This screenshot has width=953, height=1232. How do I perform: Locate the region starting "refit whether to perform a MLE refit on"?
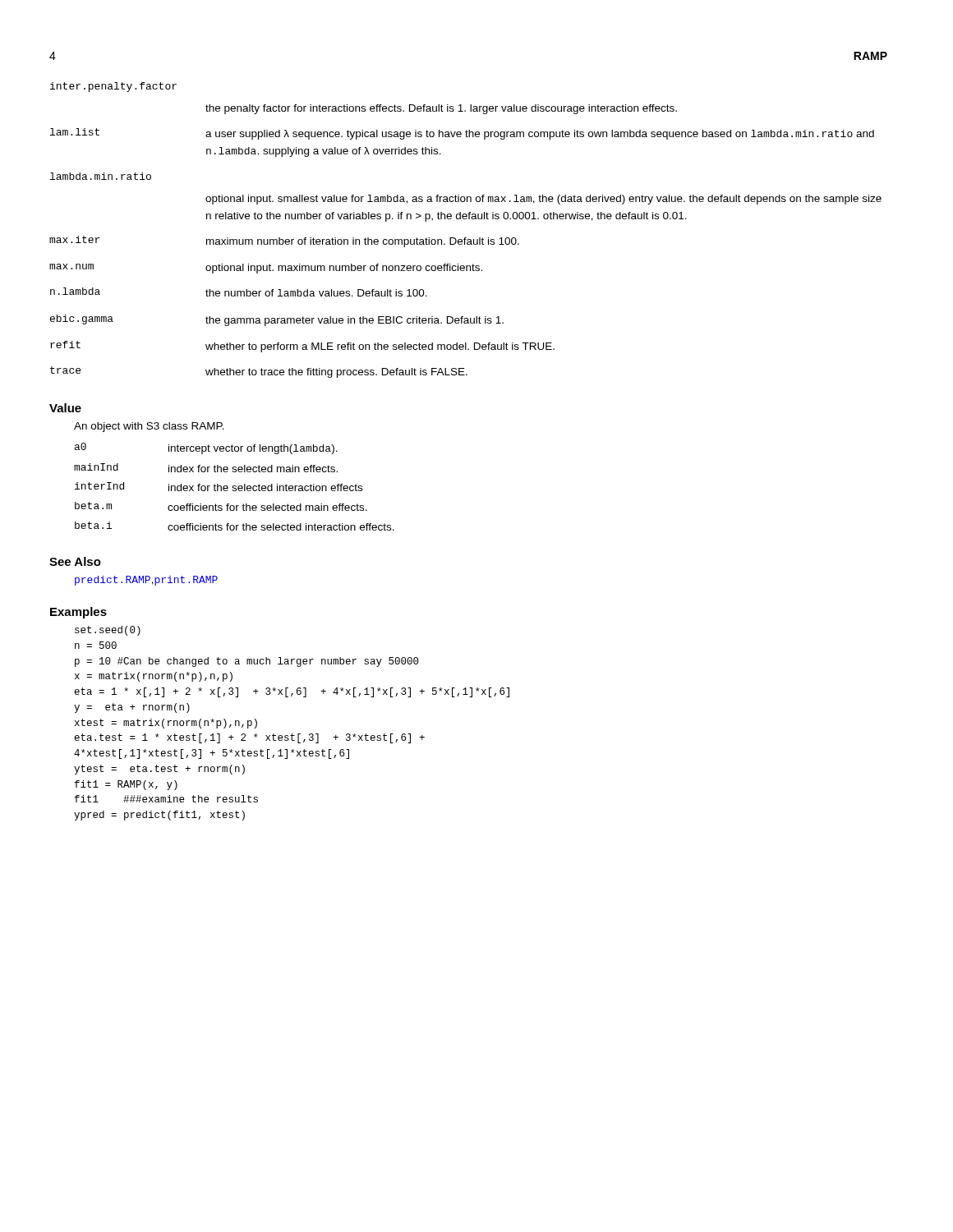pyautogui.click(x=468, y=346)
